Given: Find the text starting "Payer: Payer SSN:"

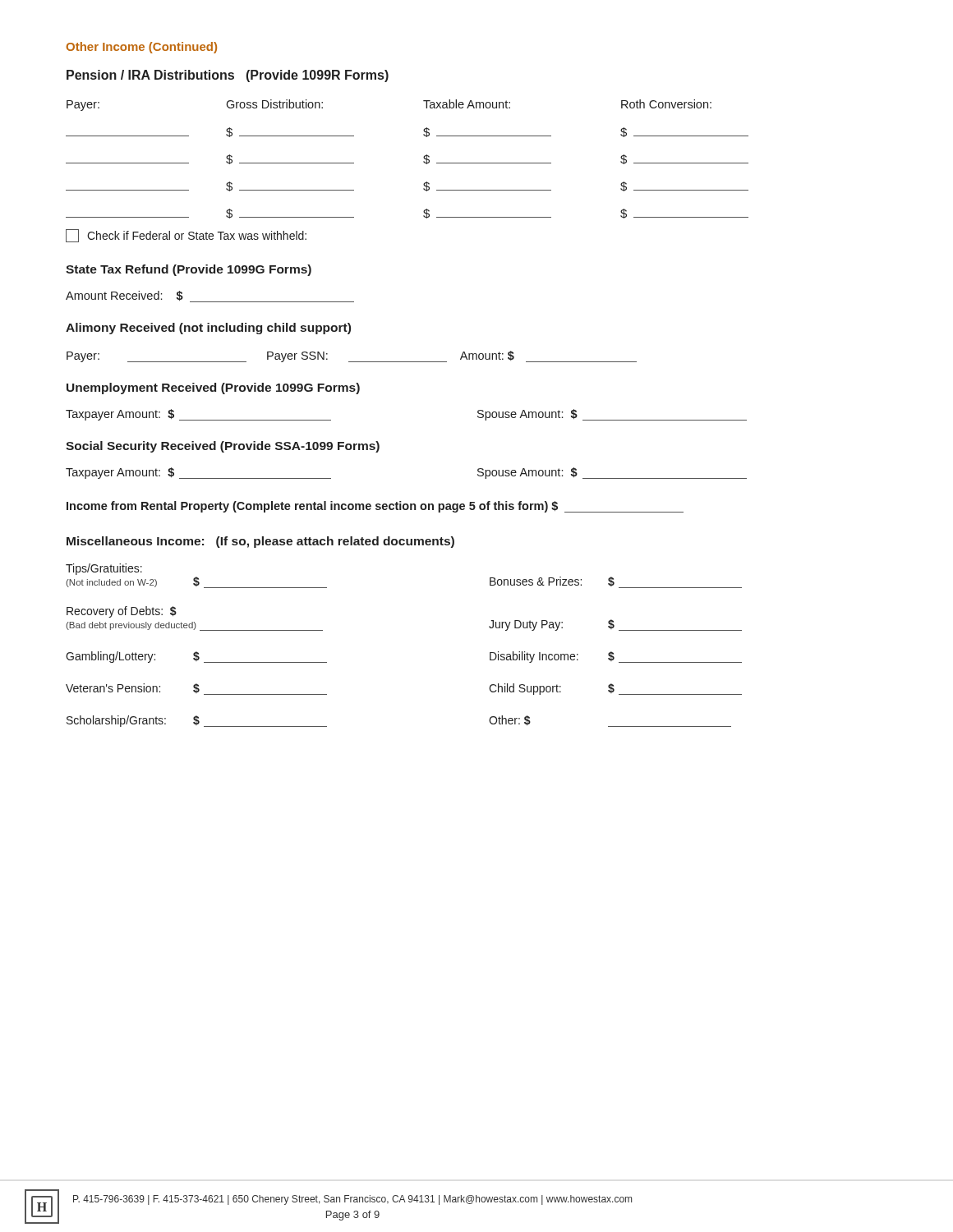Looking at the screenshot, I should (351, 354).
